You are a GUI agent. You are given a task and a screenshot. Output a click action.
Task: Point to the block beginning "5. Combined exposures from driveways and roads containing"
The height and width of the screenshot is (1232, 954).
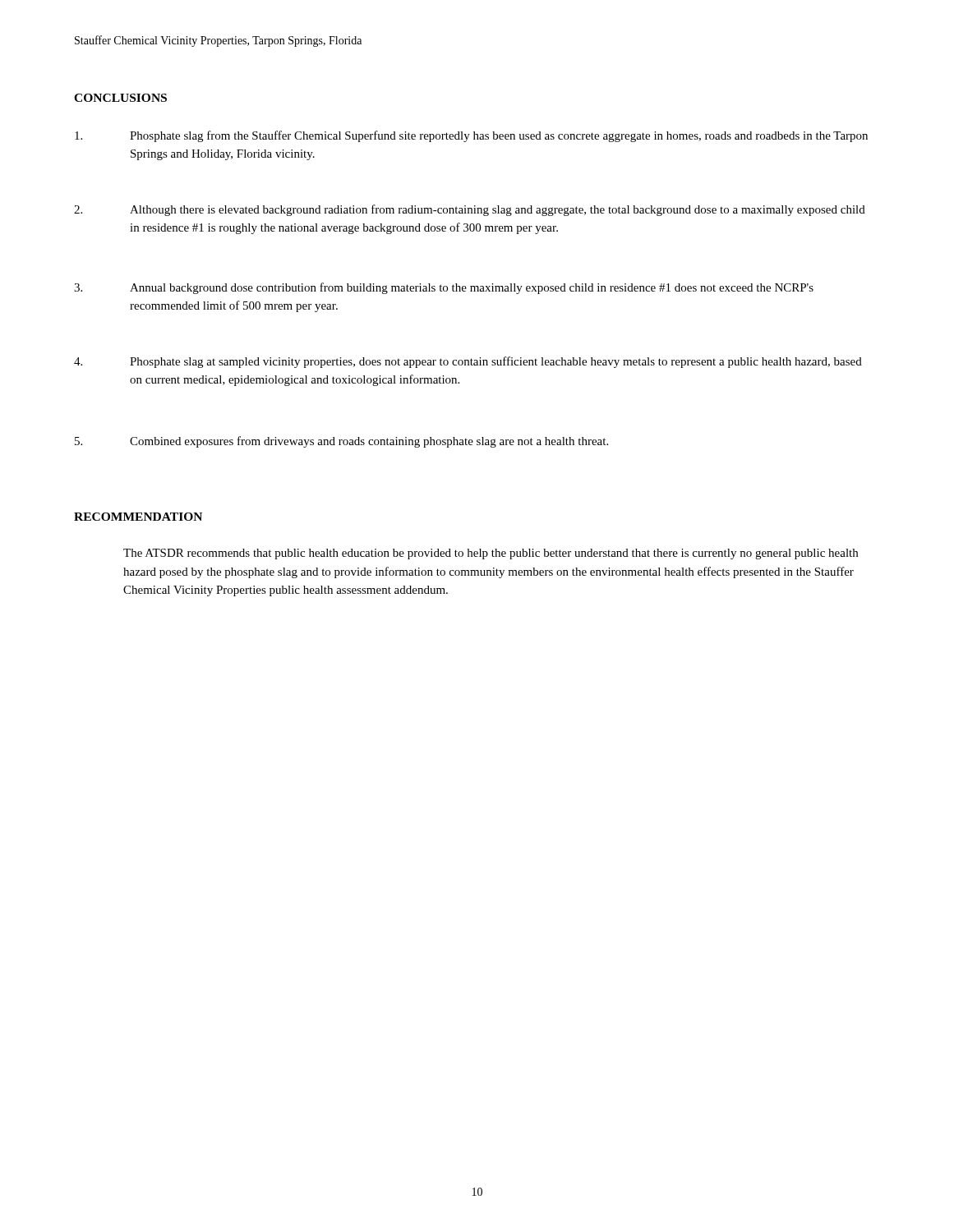click(473, 442)
